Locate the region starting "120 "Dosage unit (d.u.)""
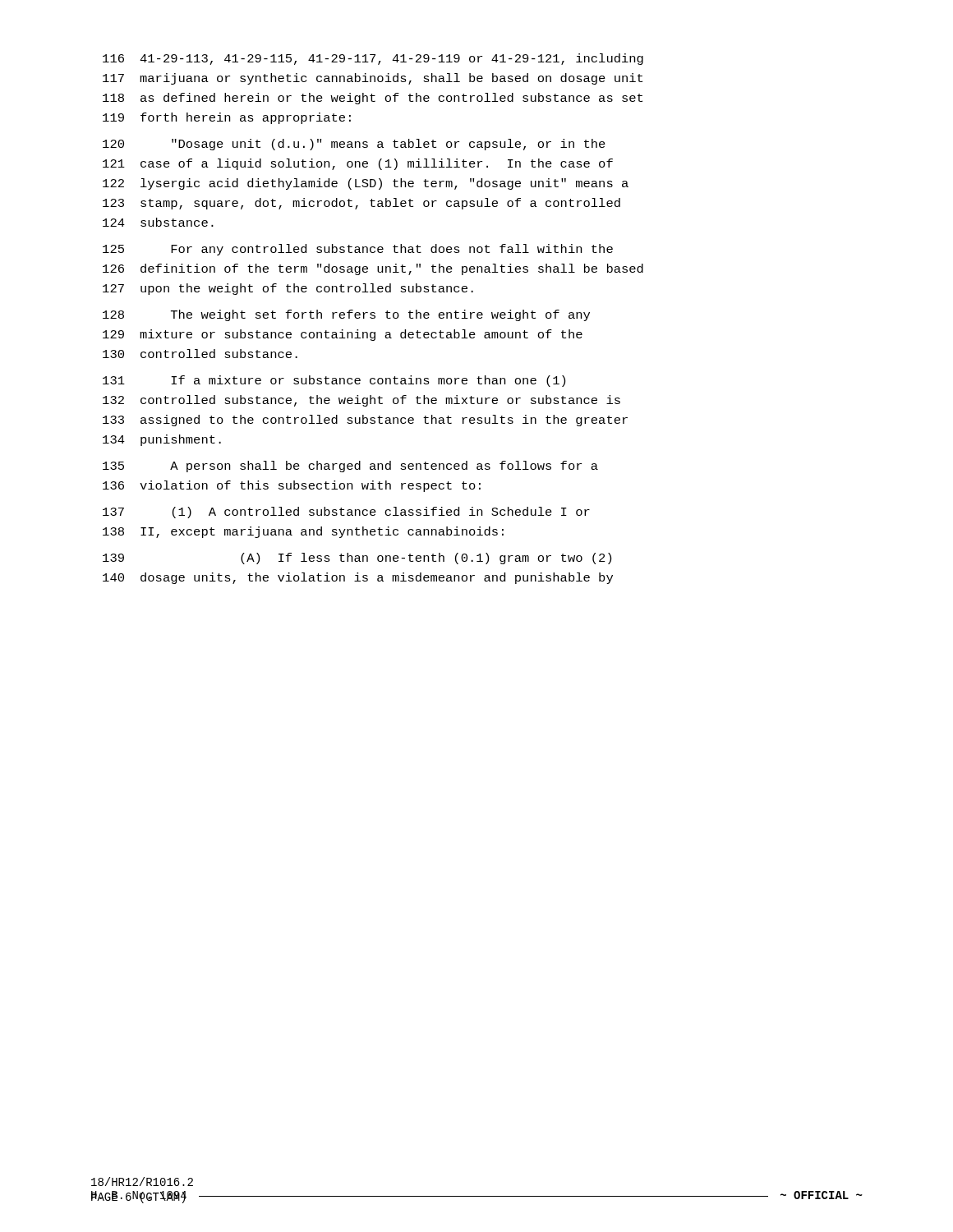953x1232 pixels. 476,184
